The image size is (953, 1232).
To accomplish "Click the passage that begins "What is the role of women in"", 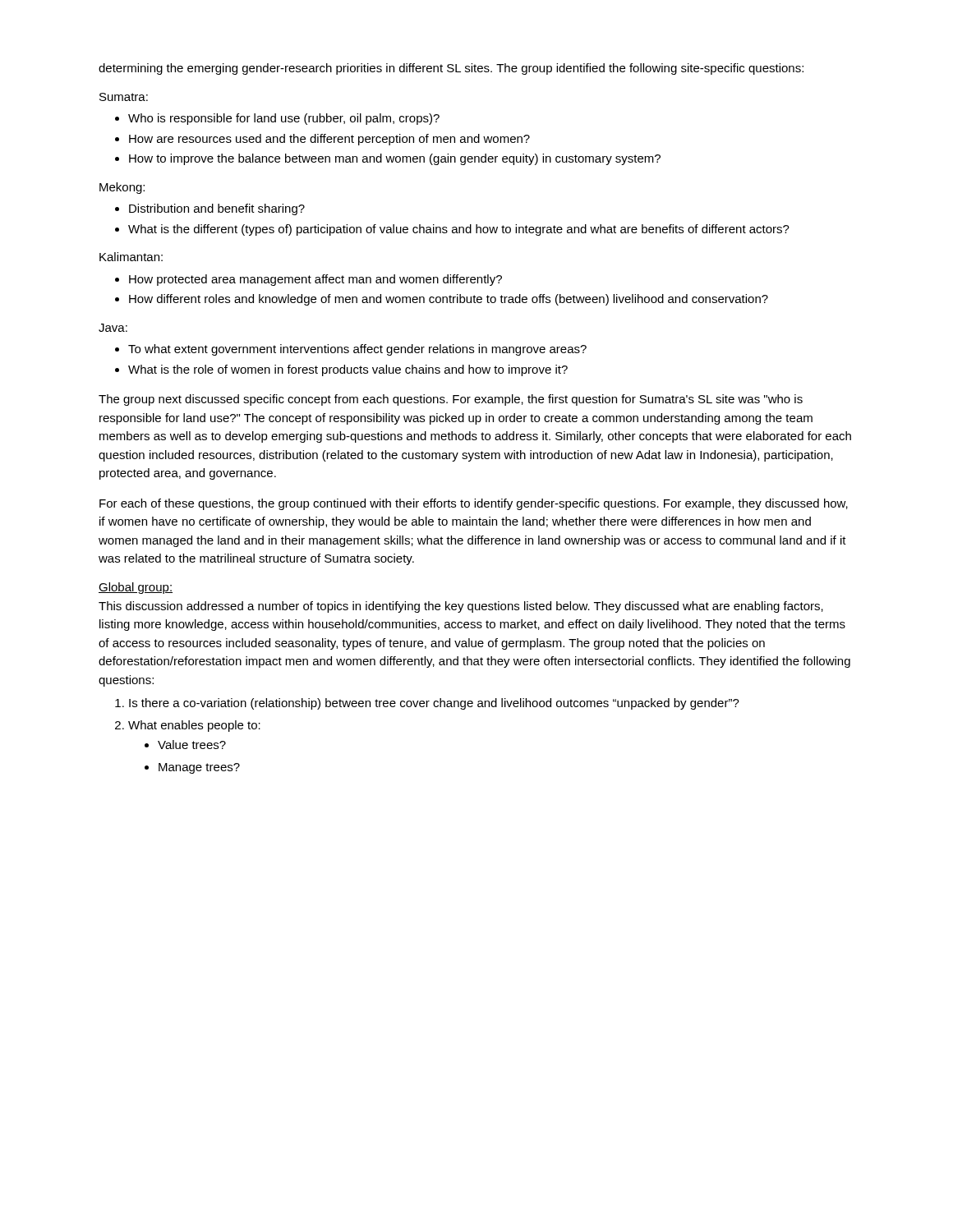I will (348, 369).
